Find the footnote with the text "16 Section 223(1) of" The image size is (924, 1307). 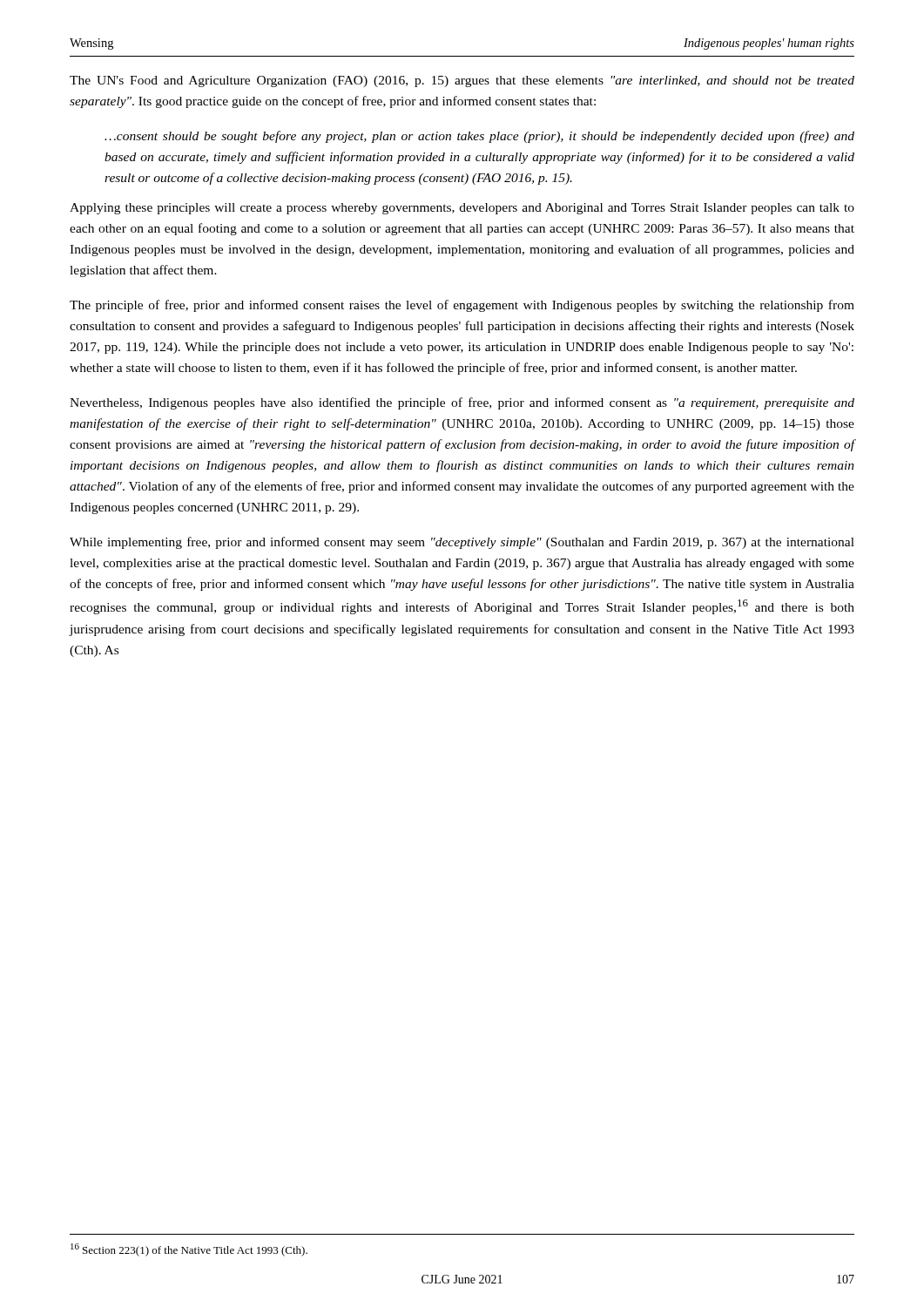(189, 1248)
